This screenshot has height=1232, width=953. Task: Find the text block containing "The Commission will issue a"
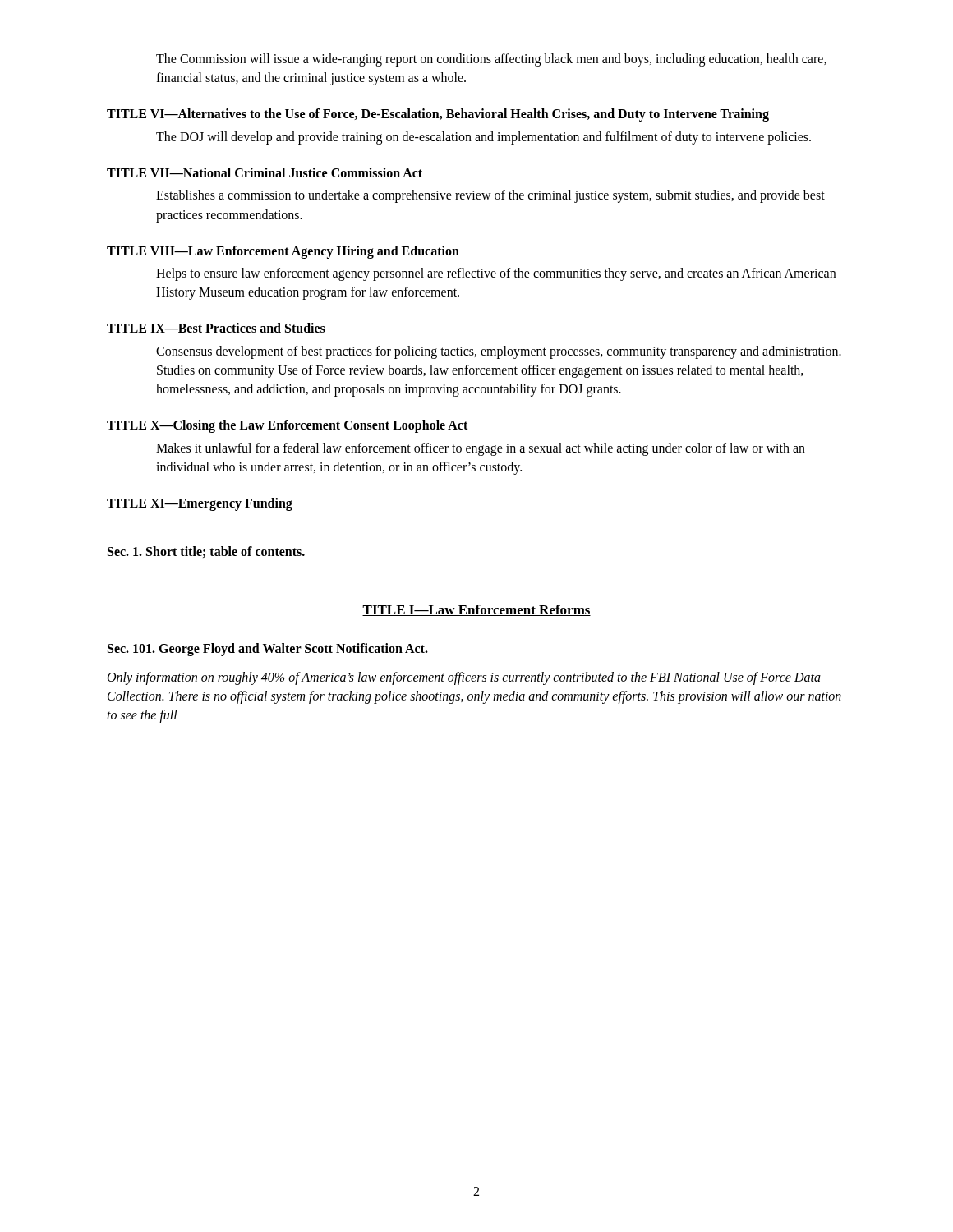tap(501, 68)
